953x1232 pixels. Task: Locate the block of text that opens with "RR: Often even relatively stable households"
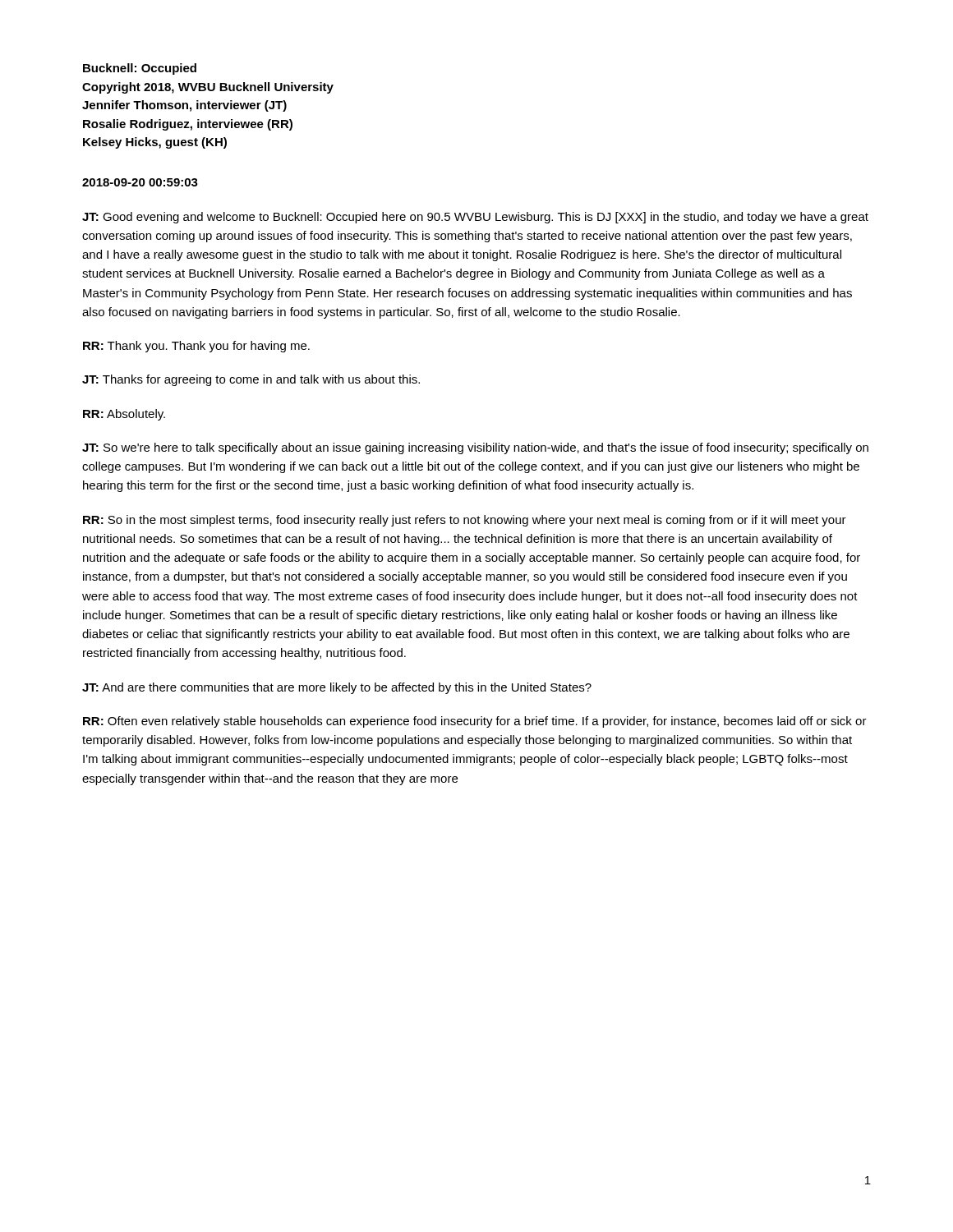[476, 749]
